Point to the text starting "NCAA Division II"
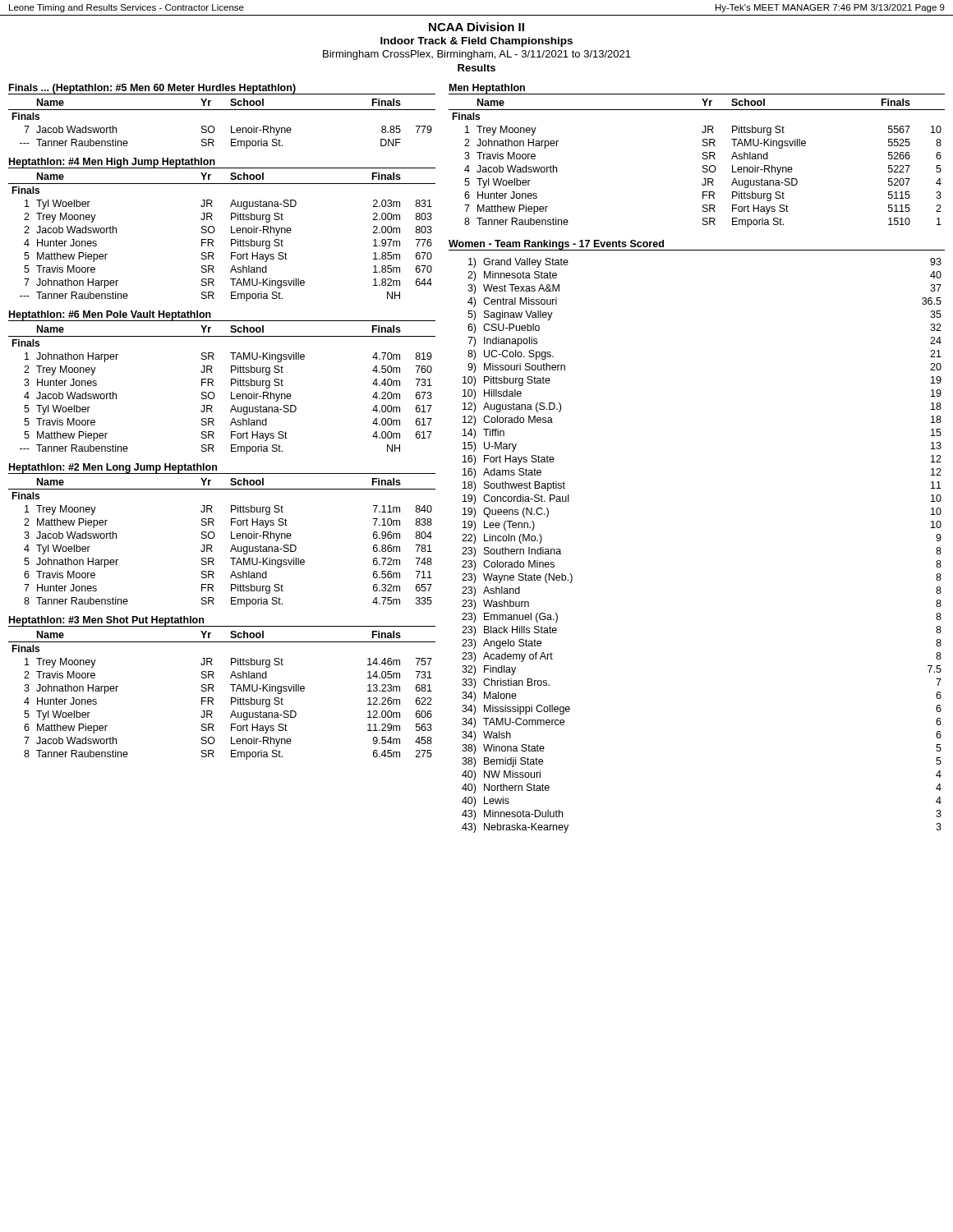Screen dimensions: 1232x953 coord(476,27)
